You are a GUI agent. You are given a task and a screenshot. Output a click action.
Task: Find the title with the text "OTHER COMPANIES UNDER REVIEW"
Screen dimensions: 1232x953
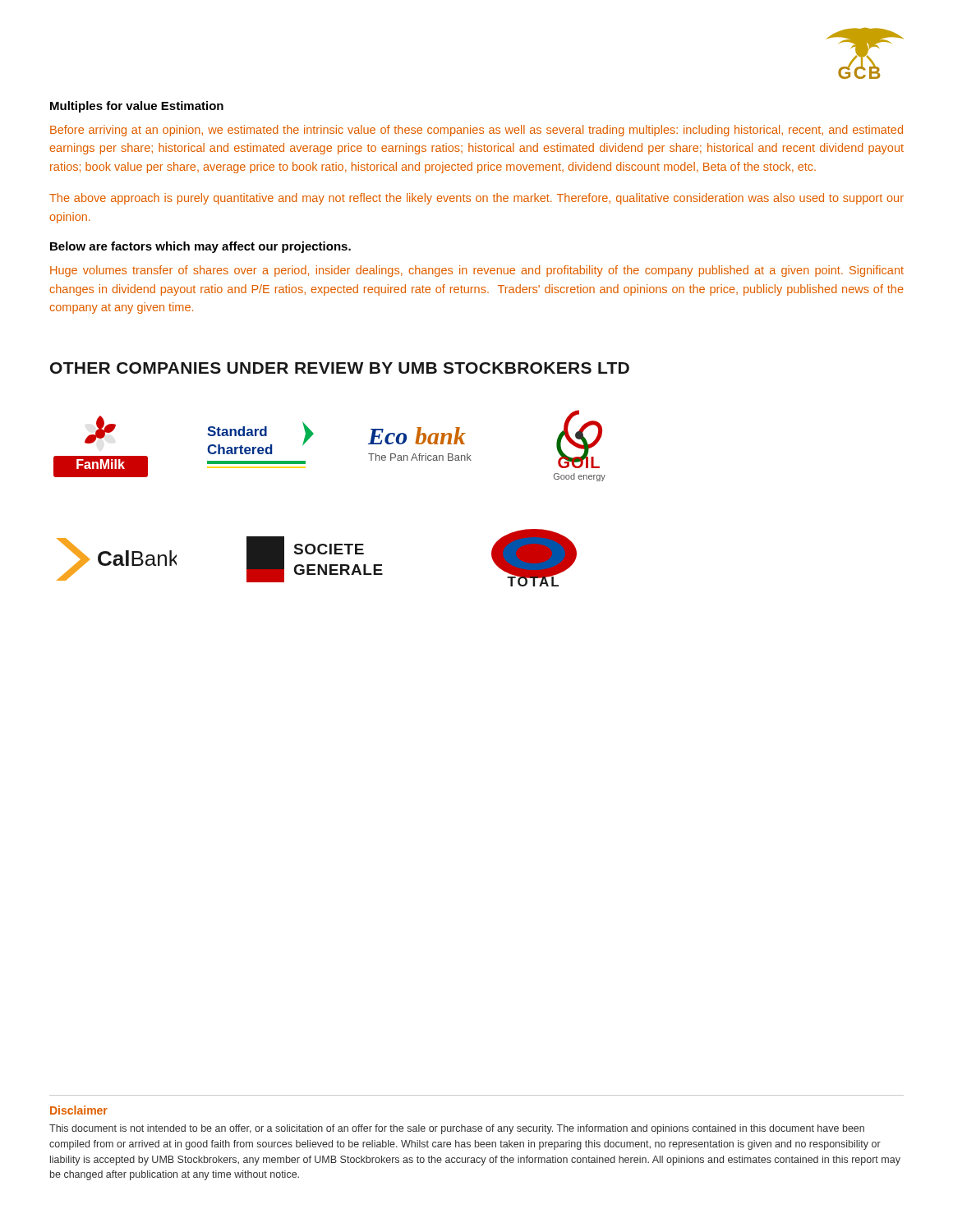[x=340, y=367]
